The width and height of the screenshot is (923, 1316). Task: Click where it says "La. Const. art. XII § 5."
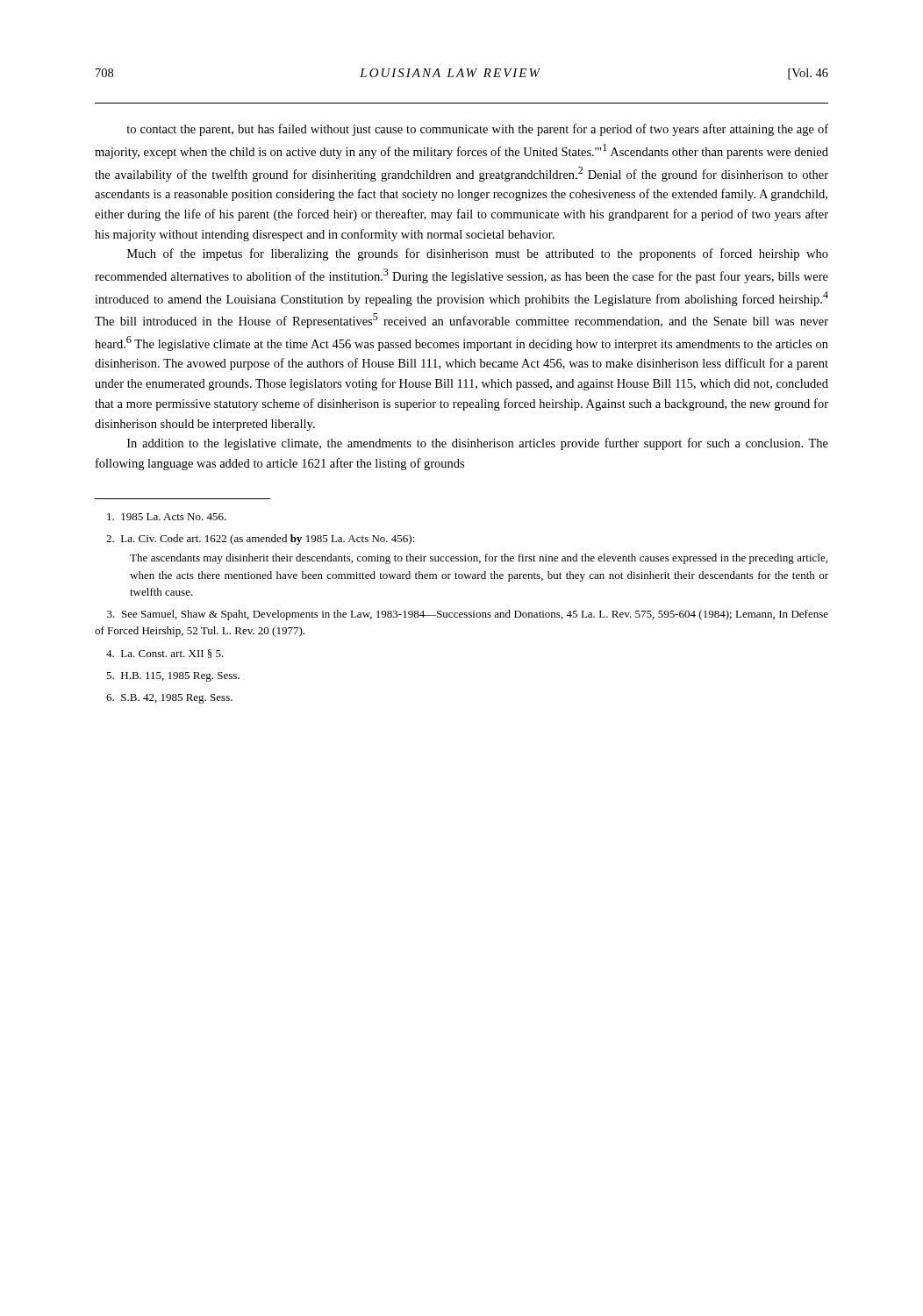pos(159,653)
